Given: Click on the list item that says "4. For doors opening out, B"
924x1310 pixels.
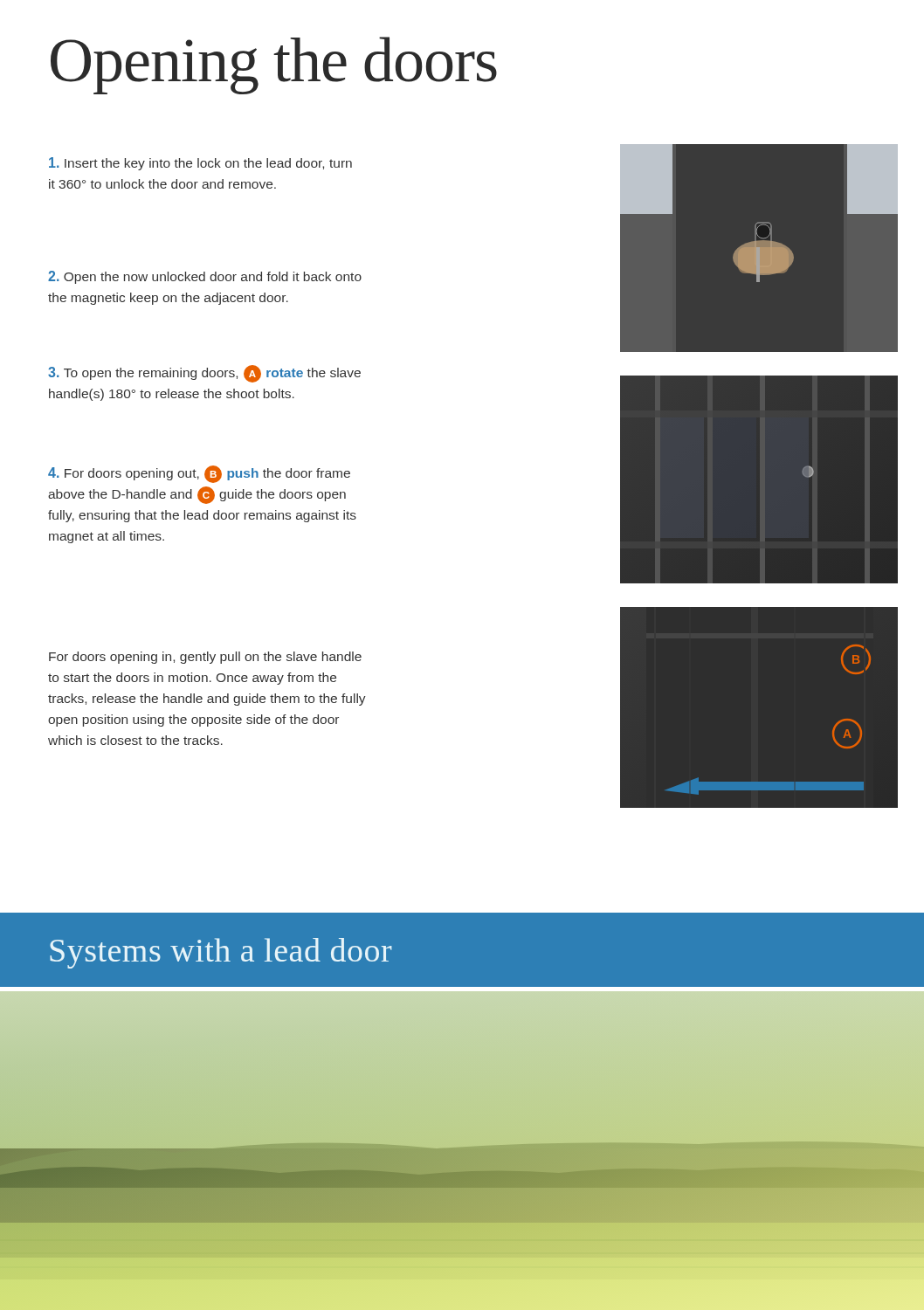Looking at the screenshot, I should (202, 504).
